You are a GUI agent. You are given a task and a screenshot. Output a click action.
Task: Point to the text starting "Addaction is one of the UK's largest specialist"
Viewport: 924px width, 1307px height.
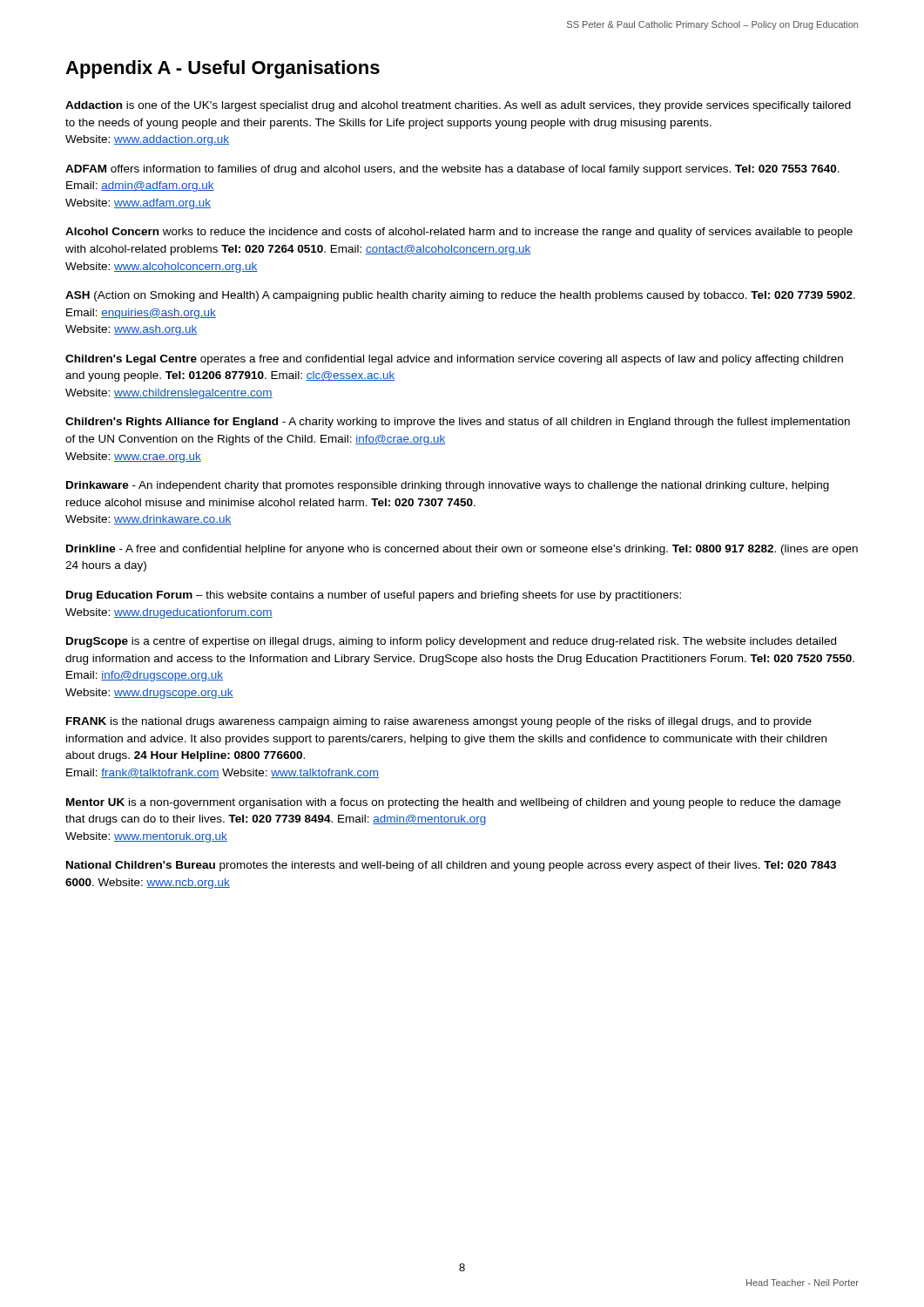click(x=458, y=122)
